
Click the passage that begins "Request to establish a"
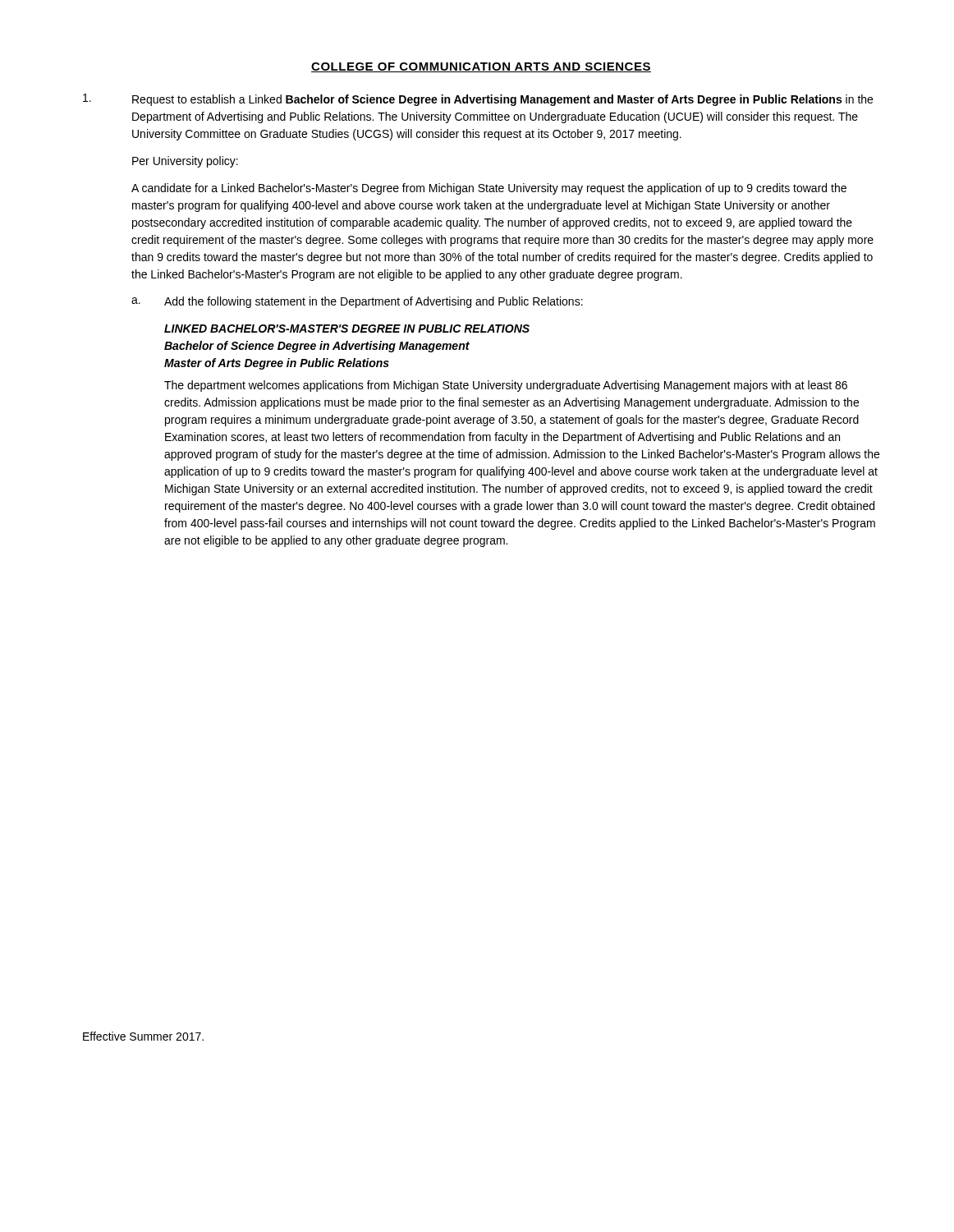(502, 117)
